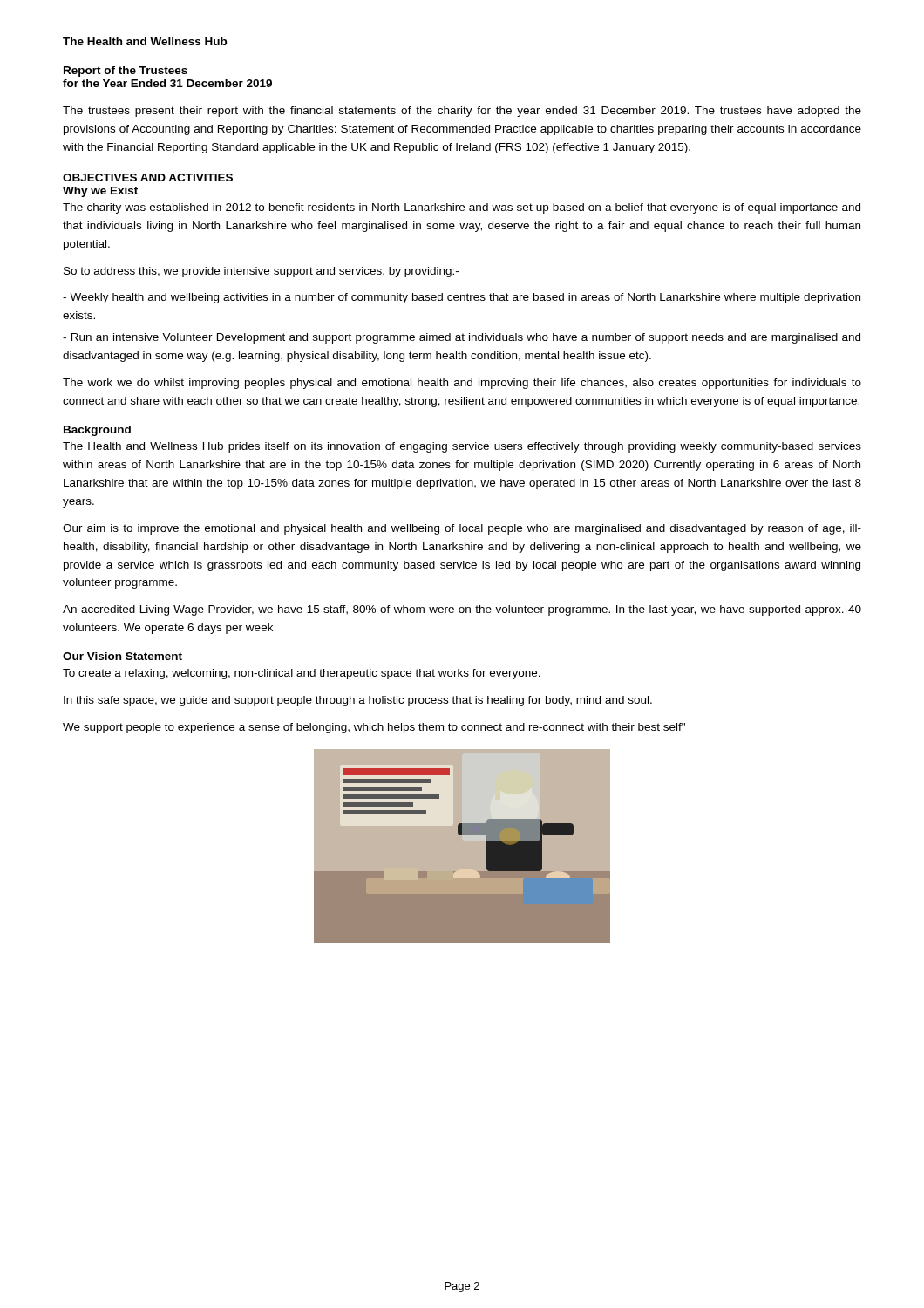Image resolution: width=924 pixels, height=1308 pixels.
Task: Find the passage starting "In this safe space, we guide and"
Action: click(x=358, y=700)
